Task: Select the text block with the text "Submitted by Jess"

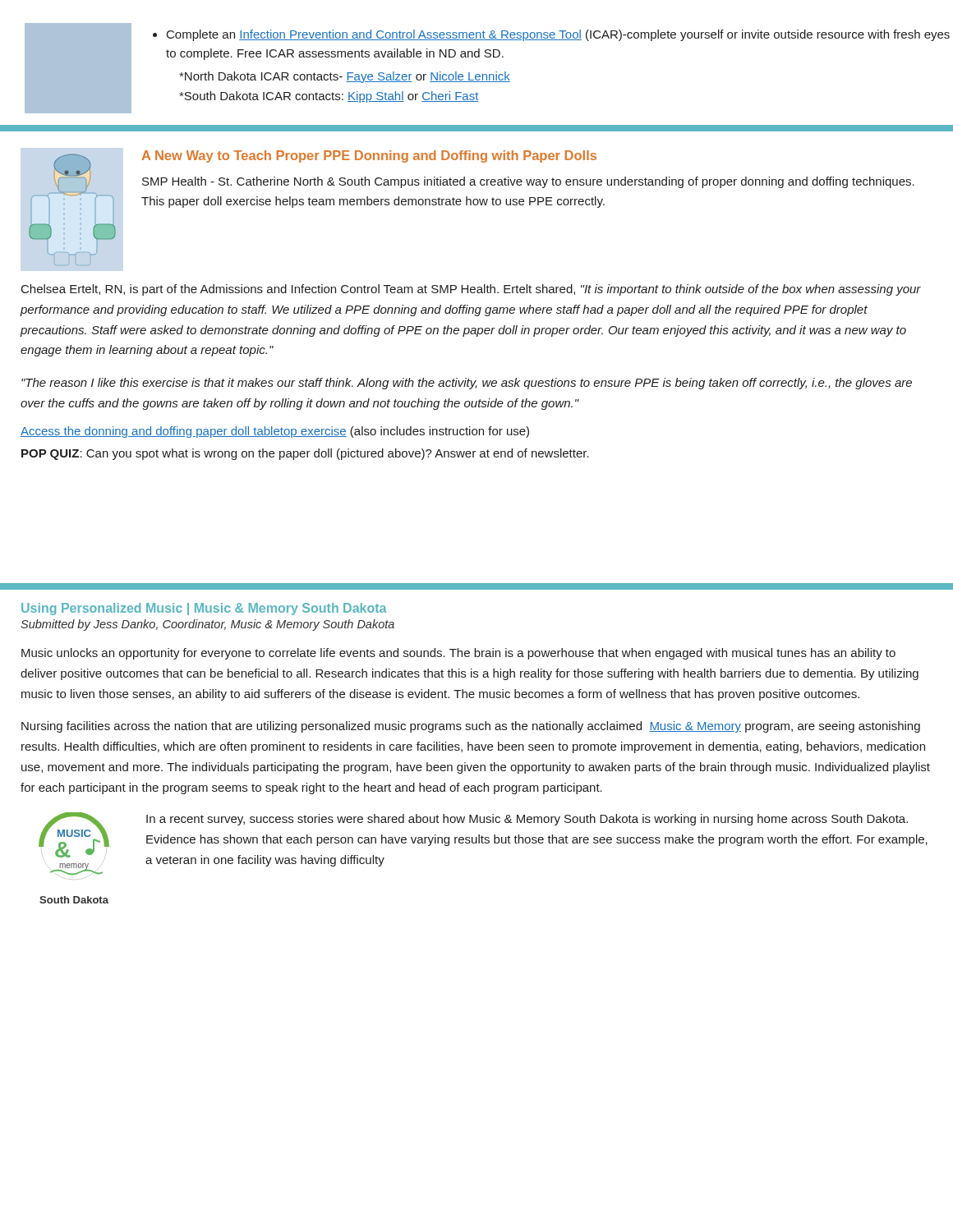Action: tap(208, 624)
